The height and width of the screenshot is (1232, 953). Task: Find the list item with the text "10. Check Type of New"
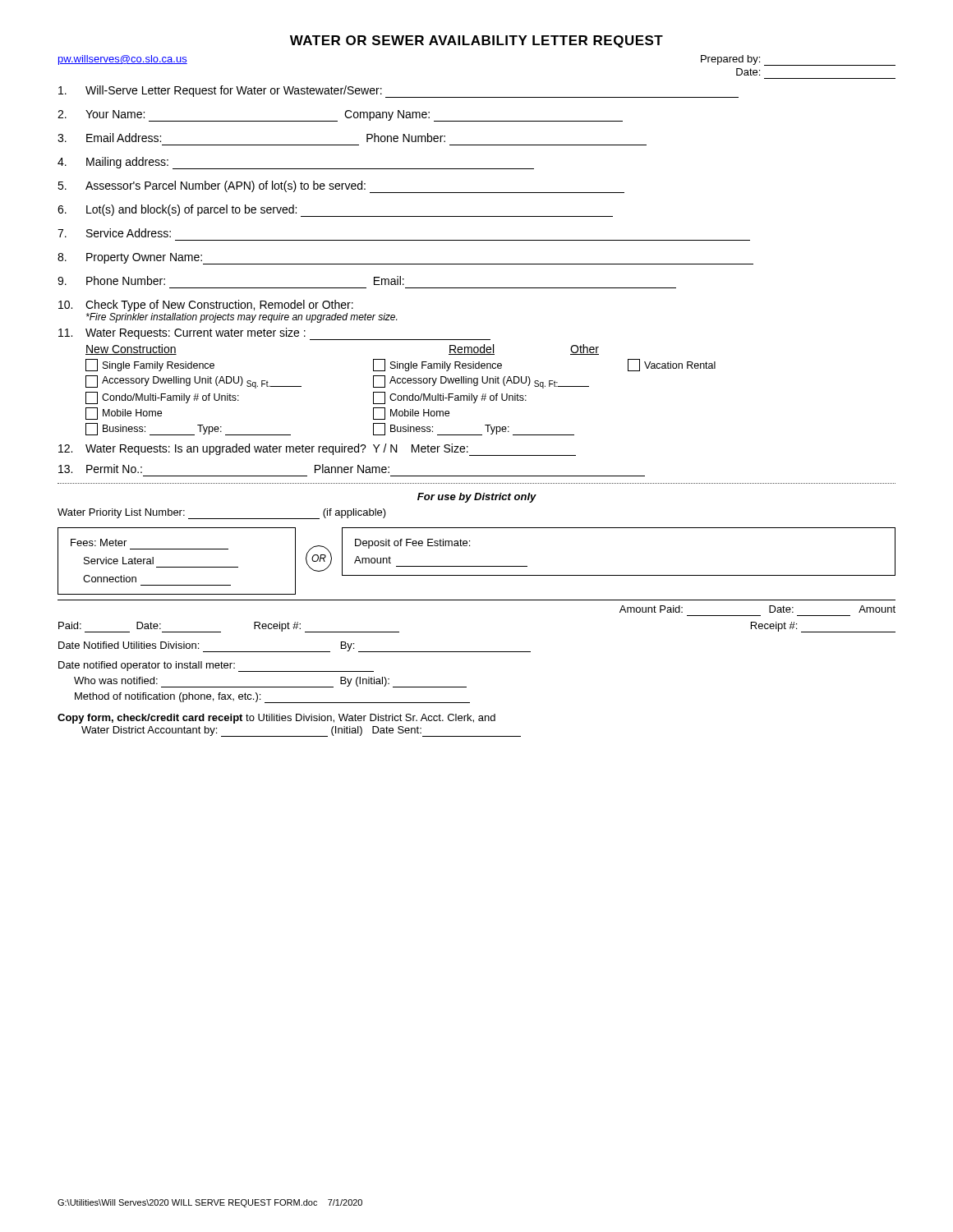point(206,306)
